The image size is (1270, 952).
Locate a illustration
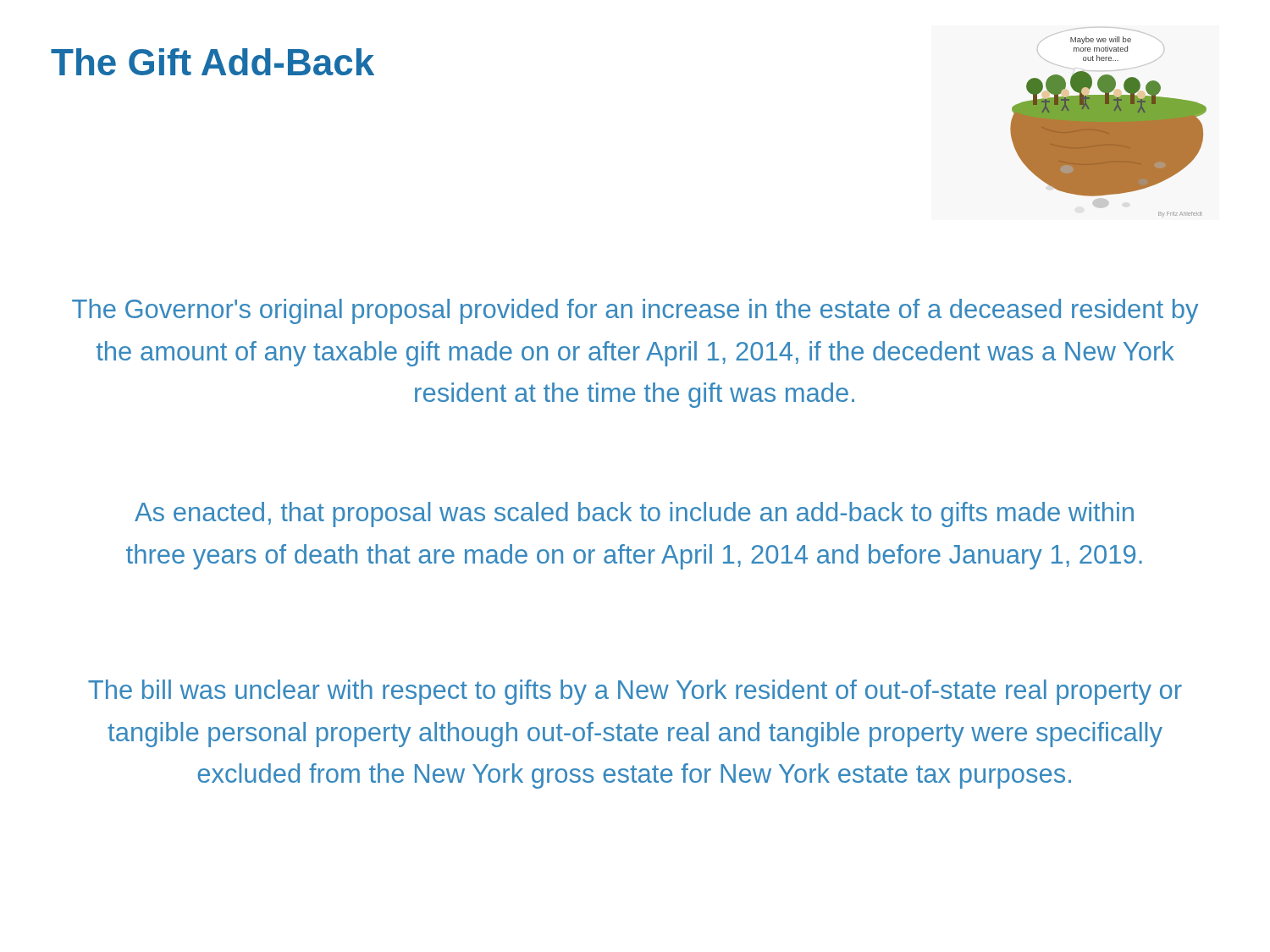point(1075,123)
